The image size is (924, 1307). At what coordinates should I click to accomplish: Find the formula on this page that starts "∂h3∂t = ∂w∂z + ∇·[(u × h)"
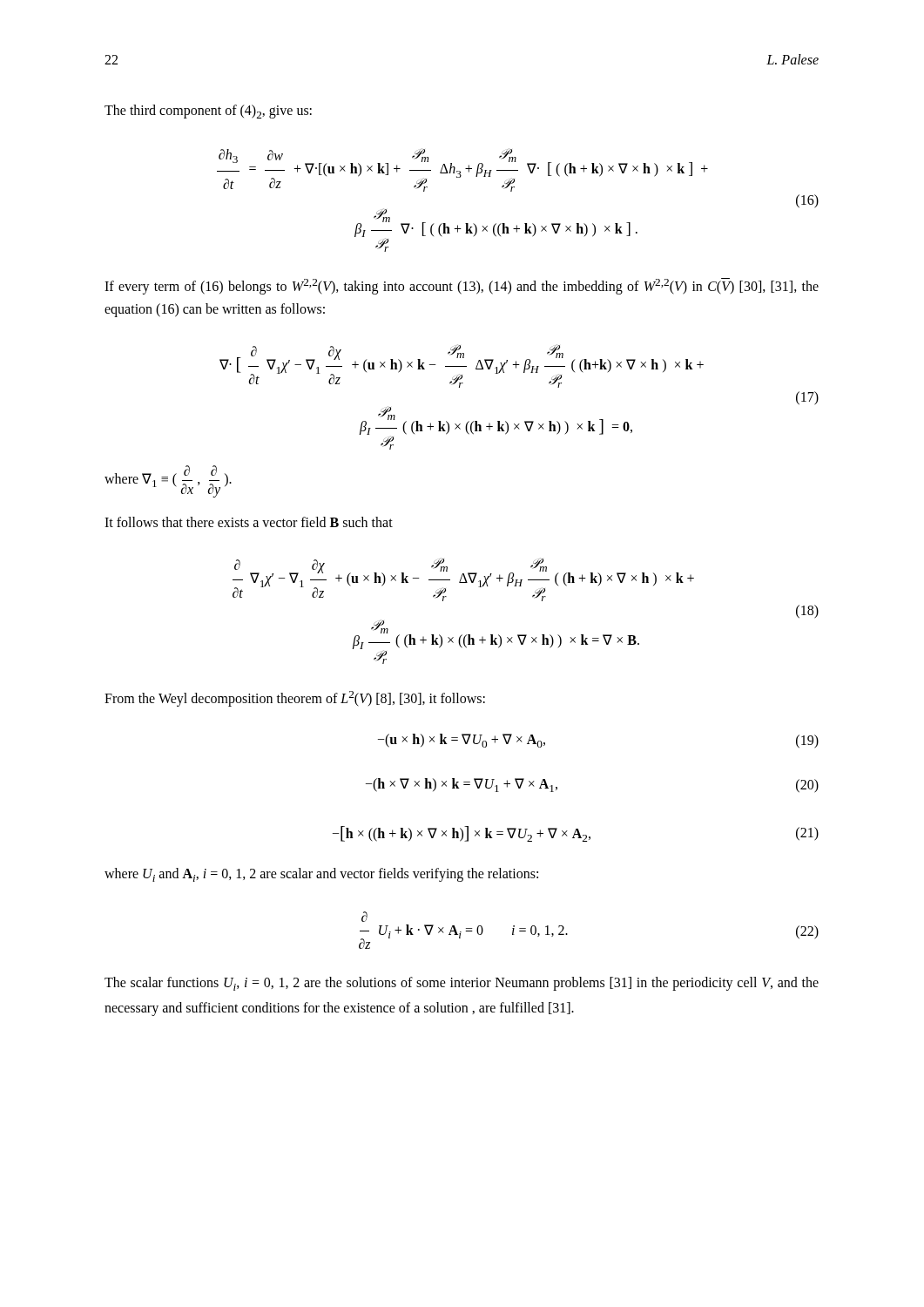[462, 200]
